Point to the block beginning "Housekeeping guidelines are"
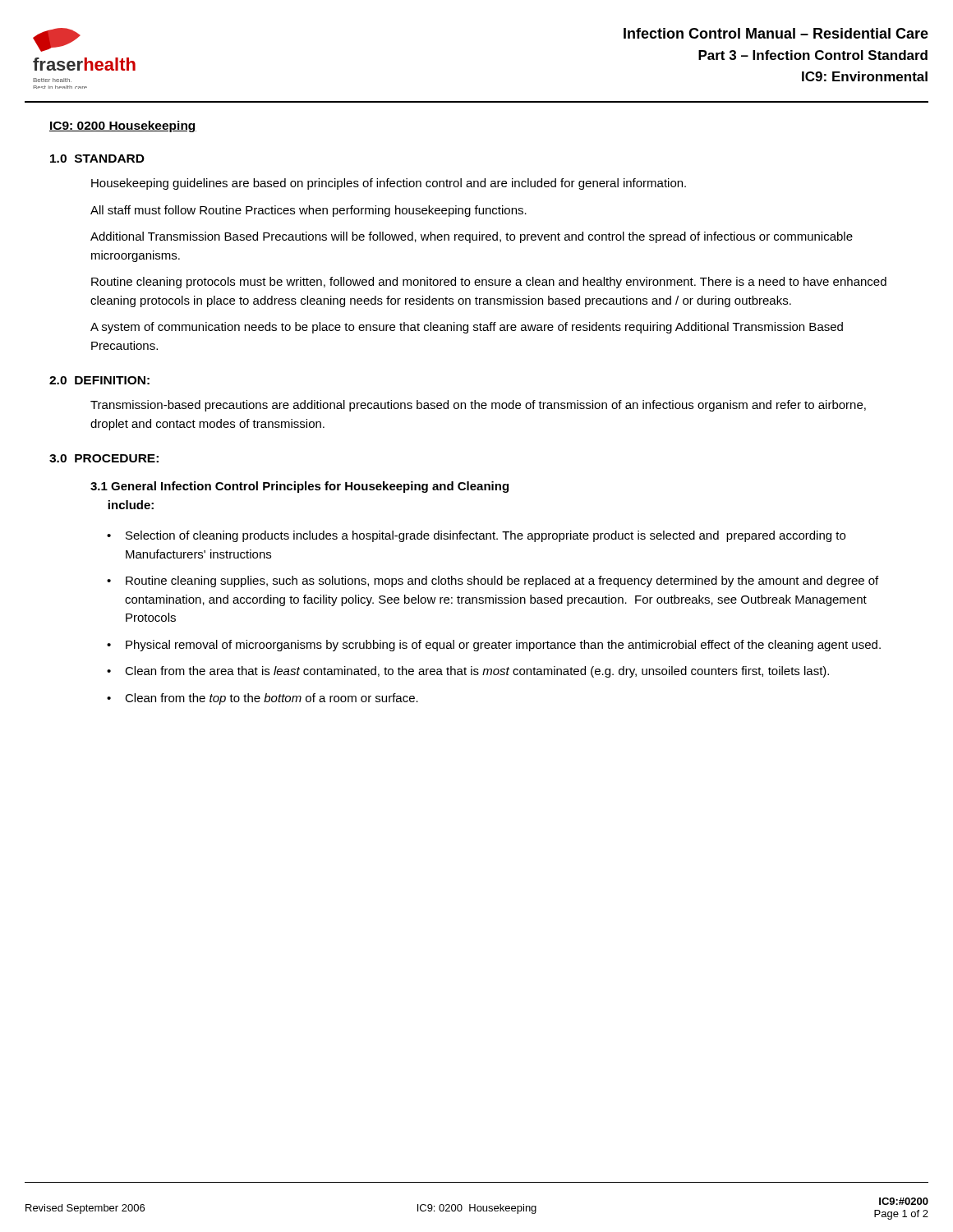 click(x=389, y=183)
